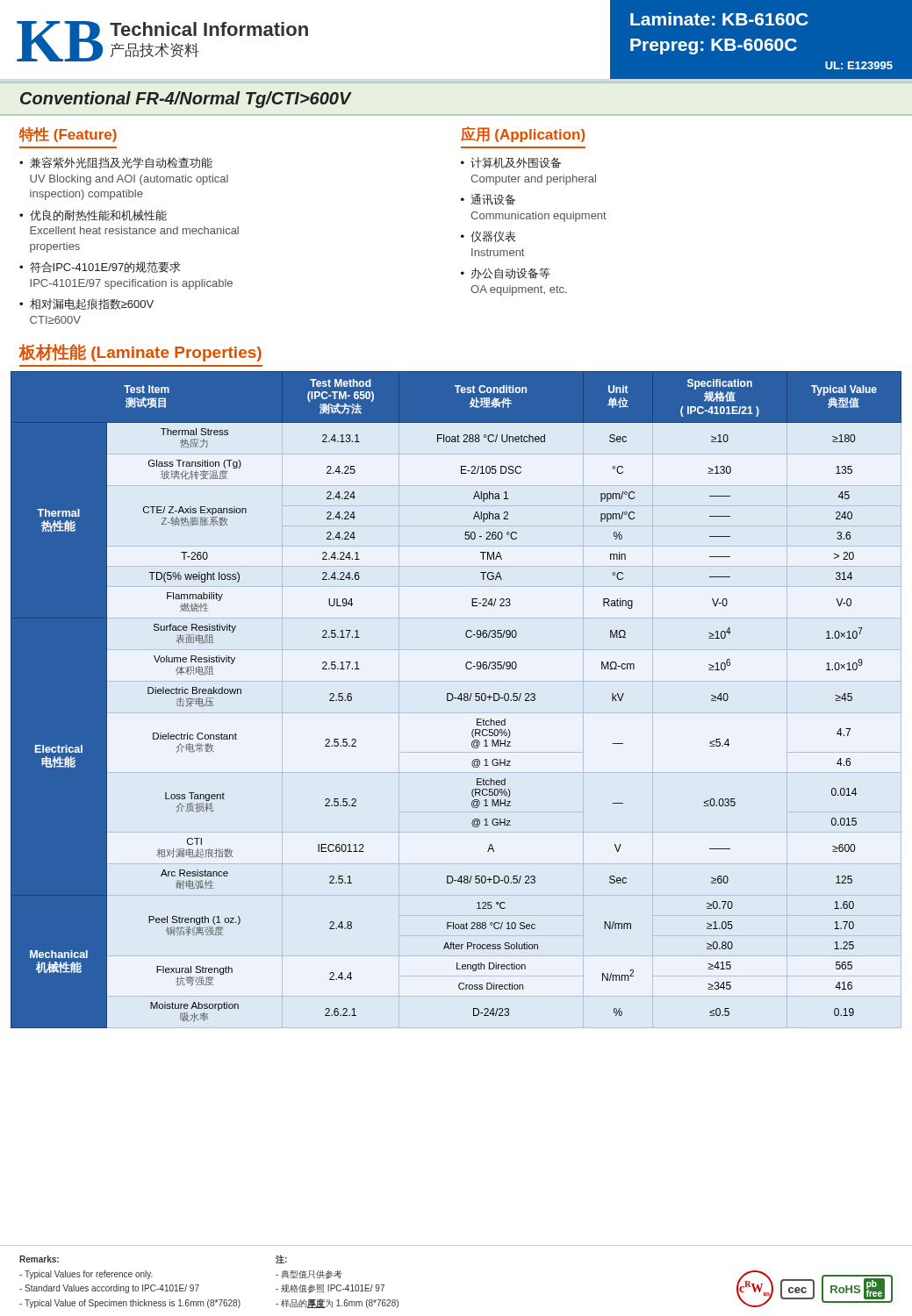The width and height of the screenshot is (912, 1316).
Task: Find the list item with the text "• 优良的耐热性能和机械性能Excellent heat resistance and mechanicalproperties"
Action: (x=129, y=231)
